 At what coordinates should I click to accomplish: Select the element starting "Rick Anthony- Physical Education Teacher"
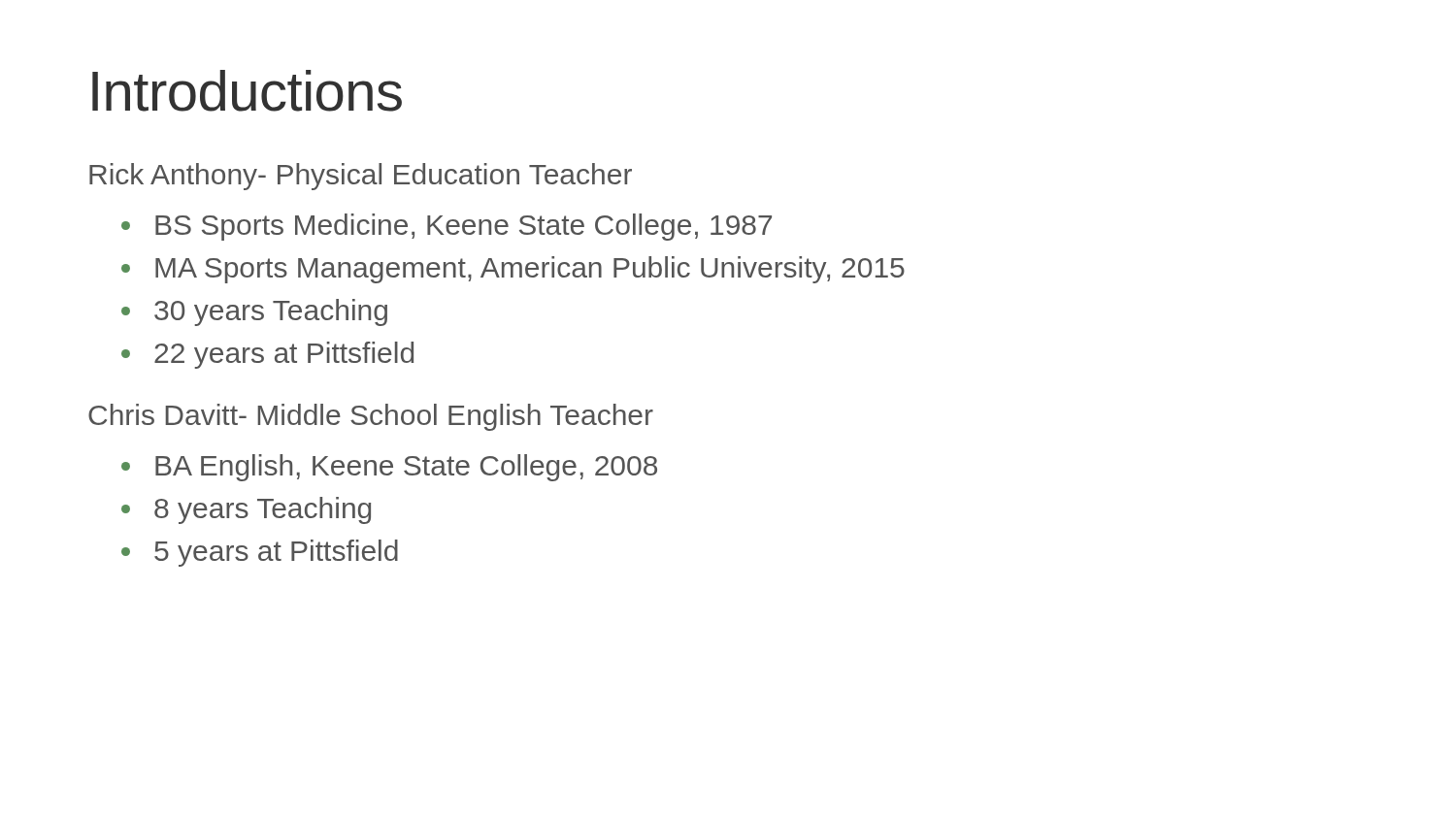(x=361, y=177)
